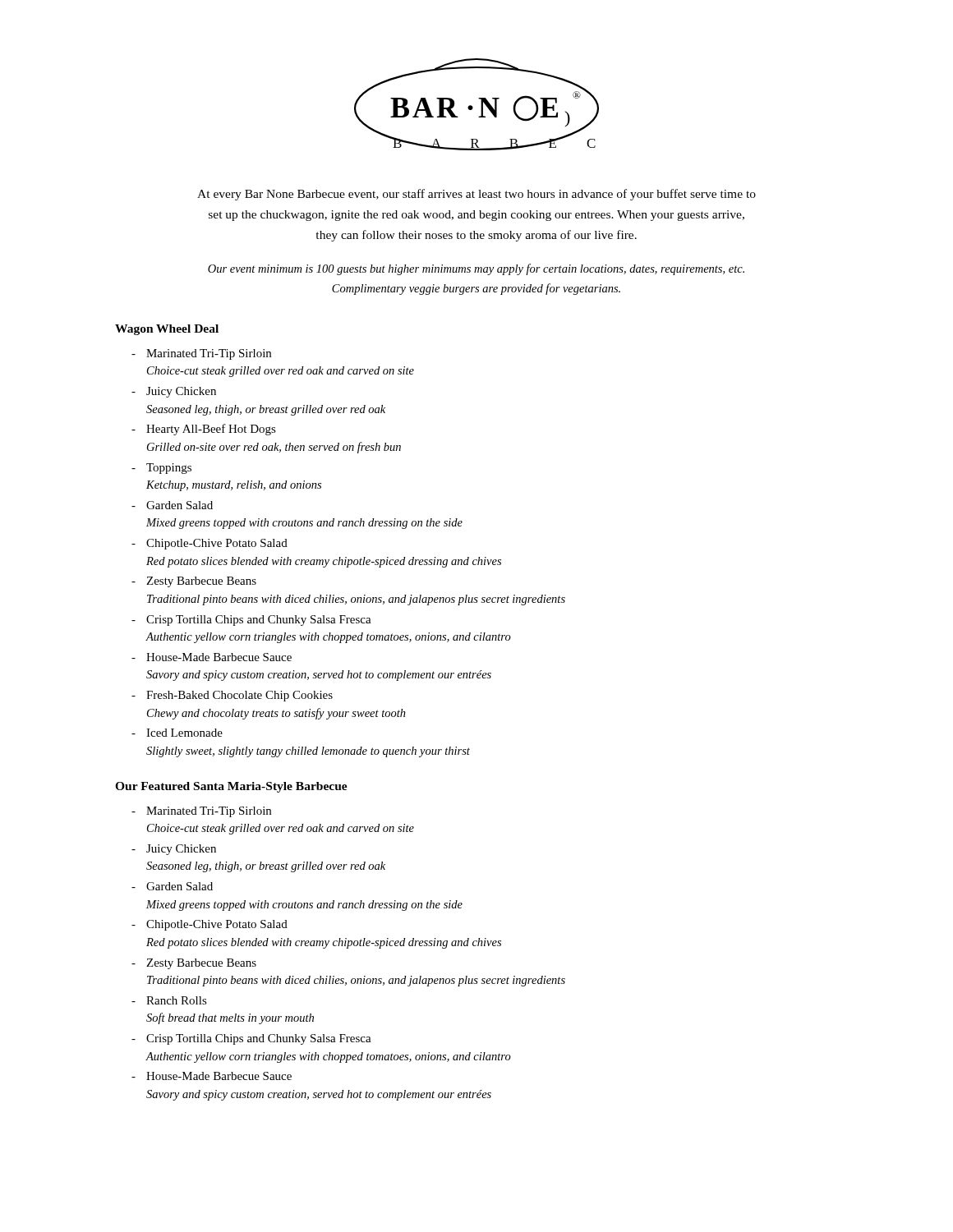This screenshot has height=1232, width=953.
Task: Navigate to the text starting "- Hearty All-Beef Hot Dogs Grilled on-site"
Action: pyautogui.click(x=266, y=438)
